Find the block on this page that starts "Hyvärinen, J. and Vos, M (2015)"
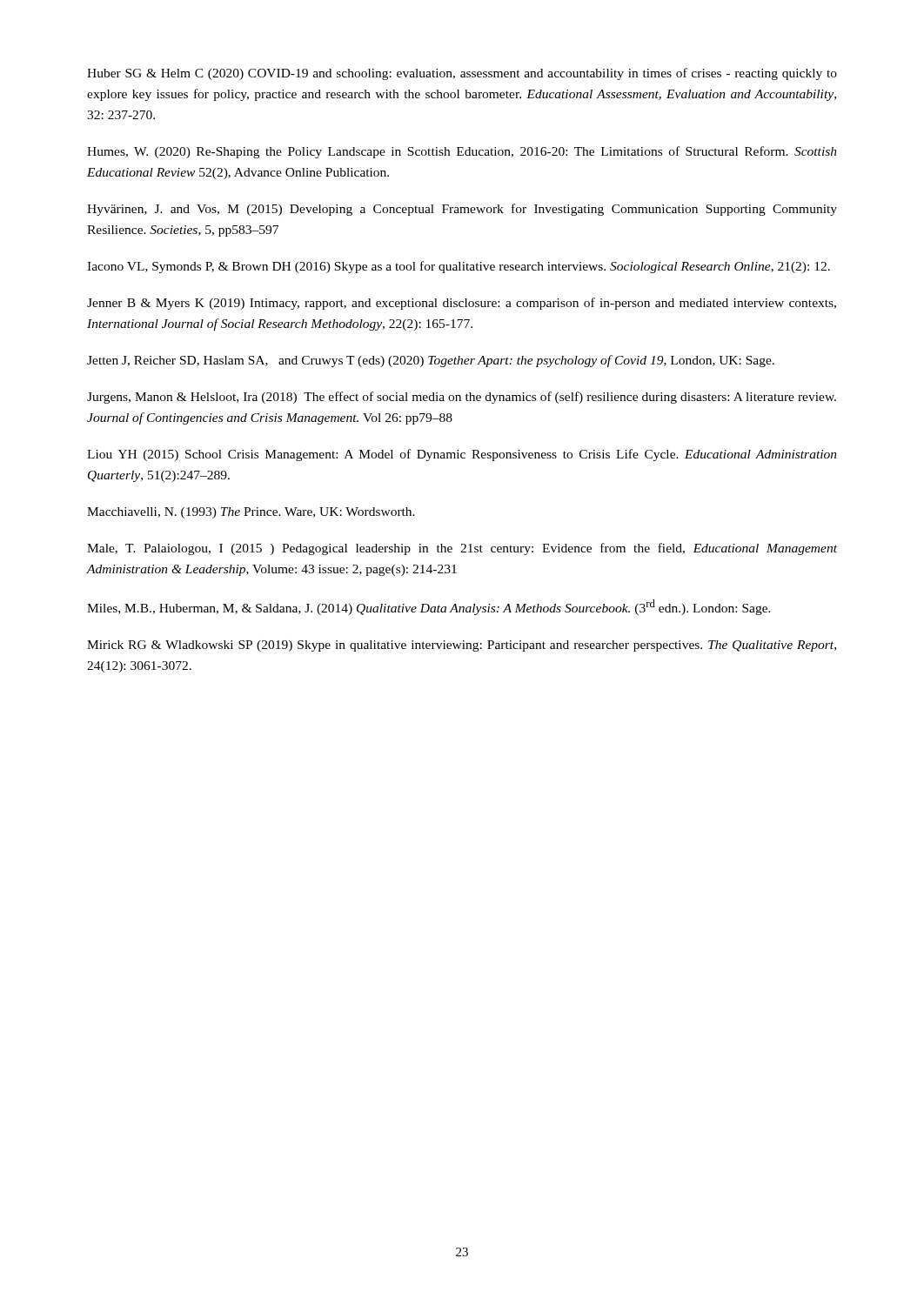Image resolution: width=924 pixels, height=1305 pixels. coord(462,219)
